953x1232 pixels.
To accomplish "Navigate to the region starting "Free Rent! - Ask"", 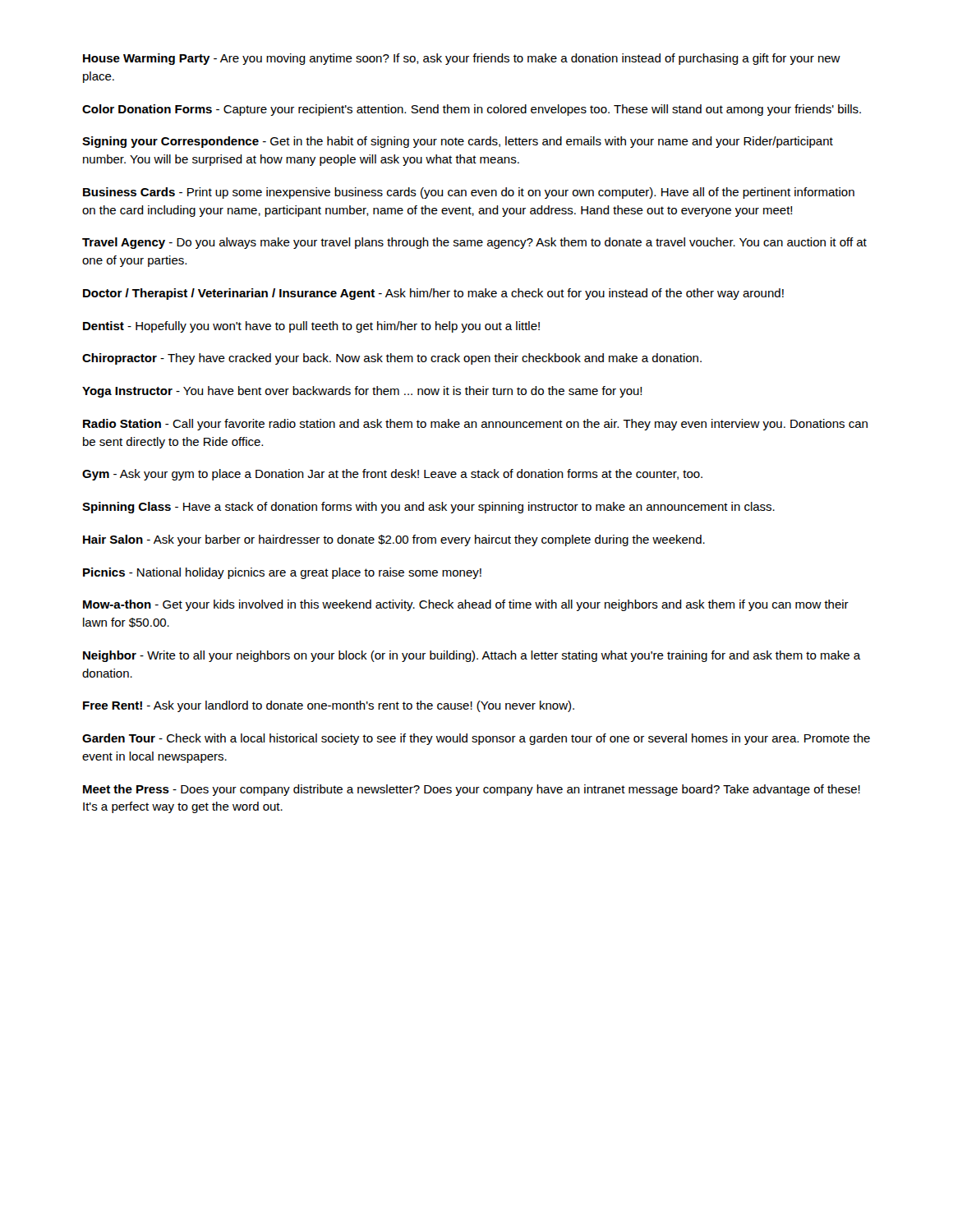I will tap(329, 705).
